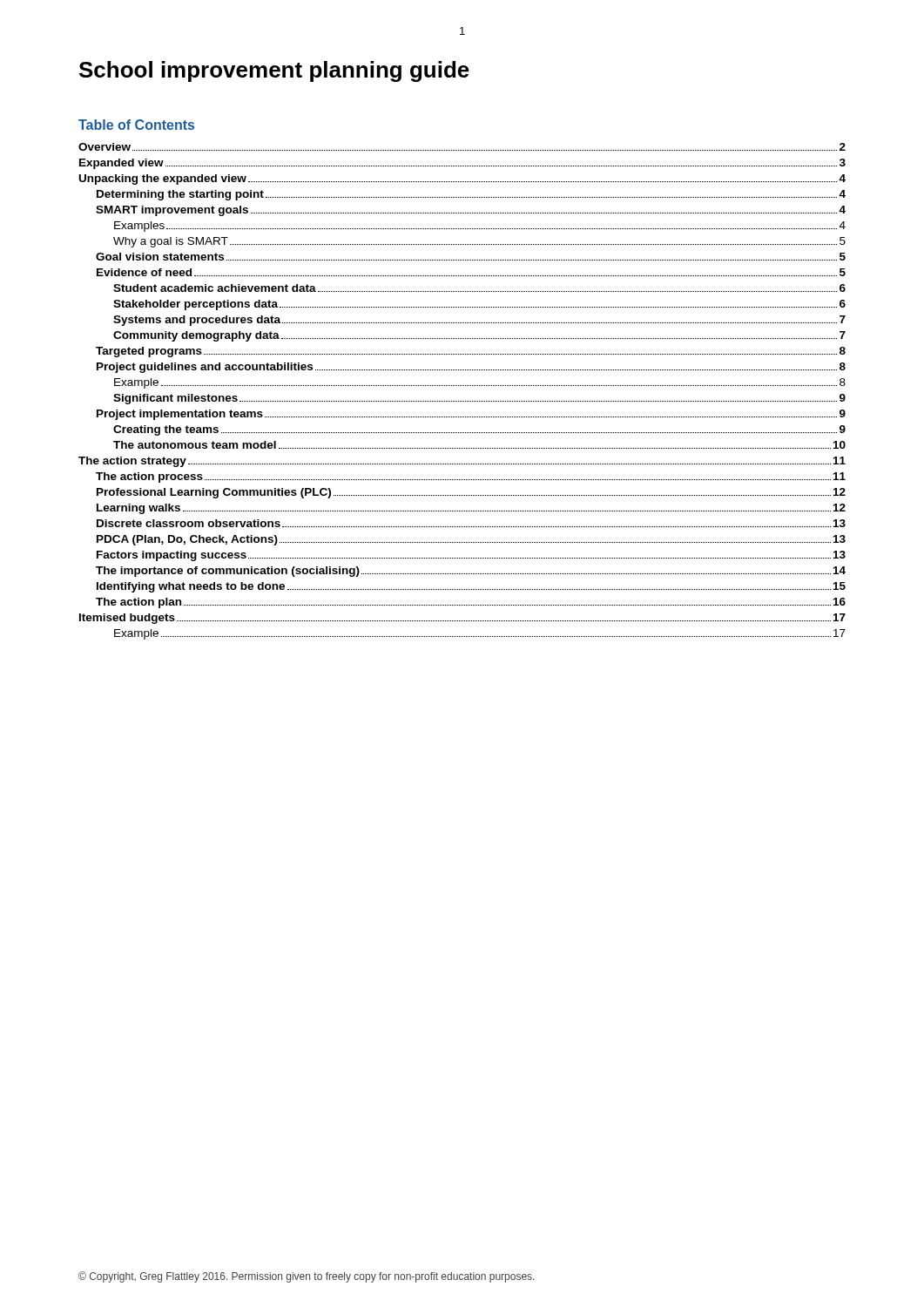Point to "Unpacking the expanded view 4"
The height and width of the screenshot is (1307, 924).
(462, 178)
